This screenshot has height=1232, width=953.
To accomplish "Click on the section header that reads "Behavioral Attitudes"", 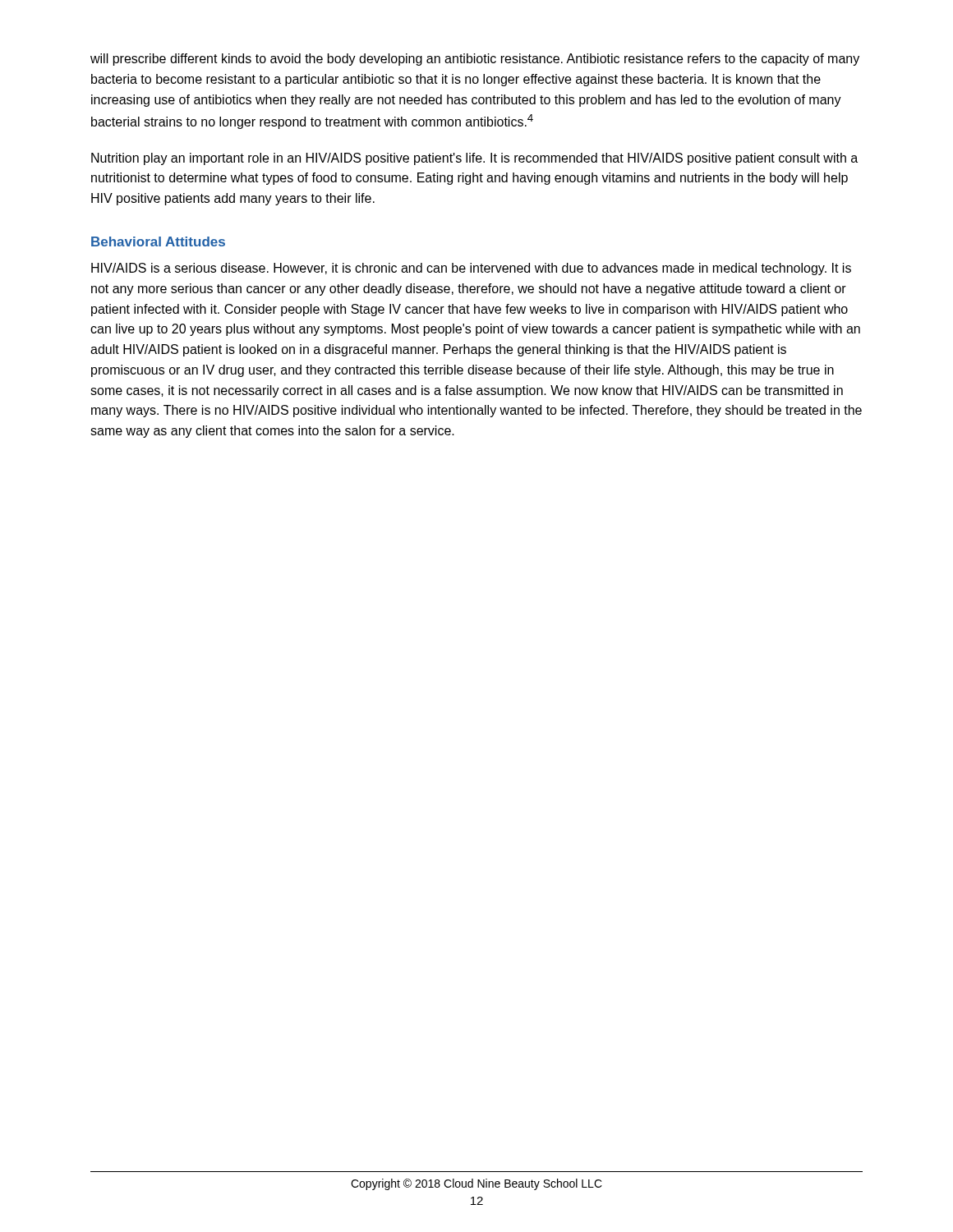I will pyautogui.click(x=158, y=242).
